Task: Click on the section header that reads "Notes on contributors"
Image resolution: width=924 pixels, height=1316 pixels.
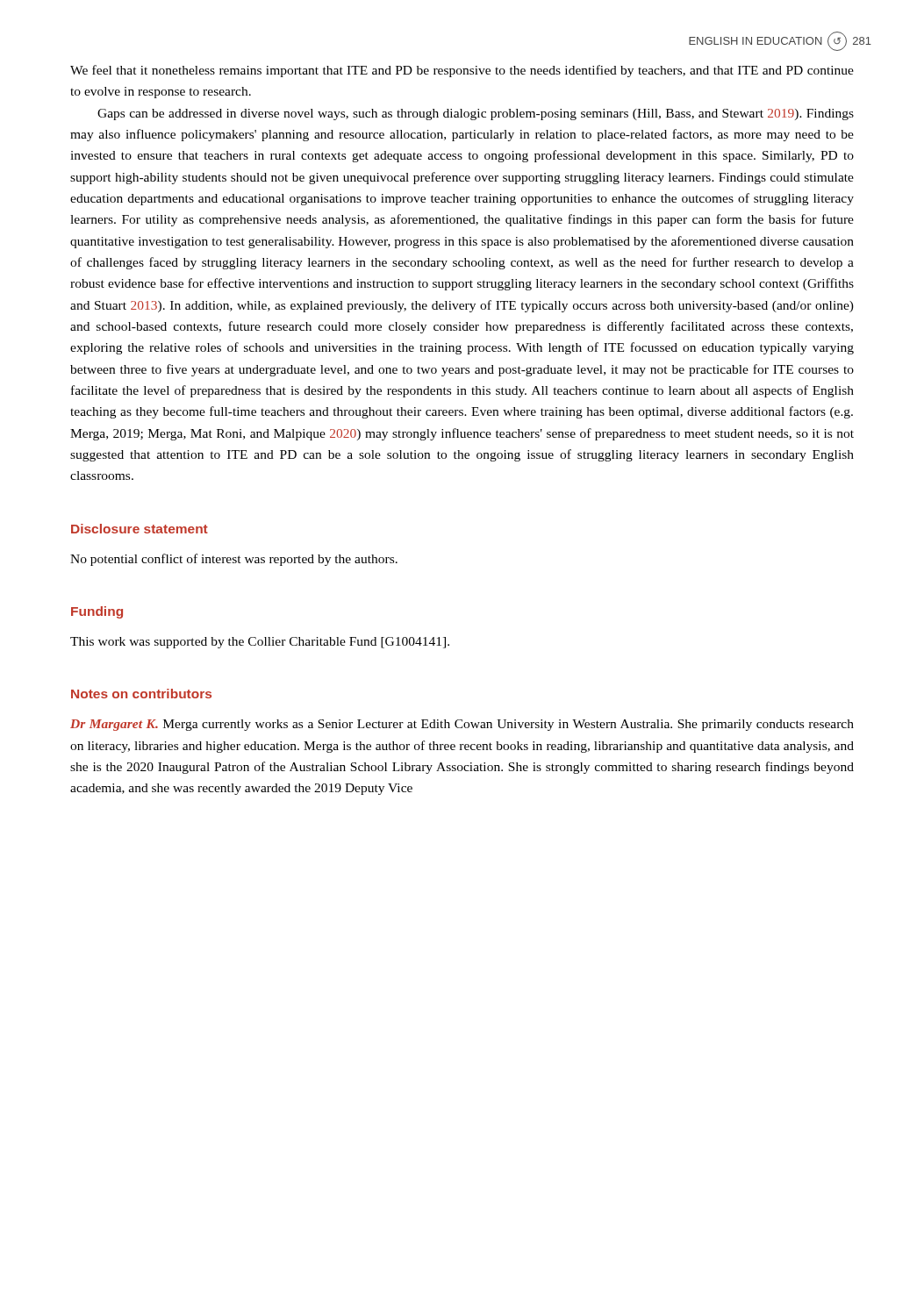Action: (x=141, y=694)
